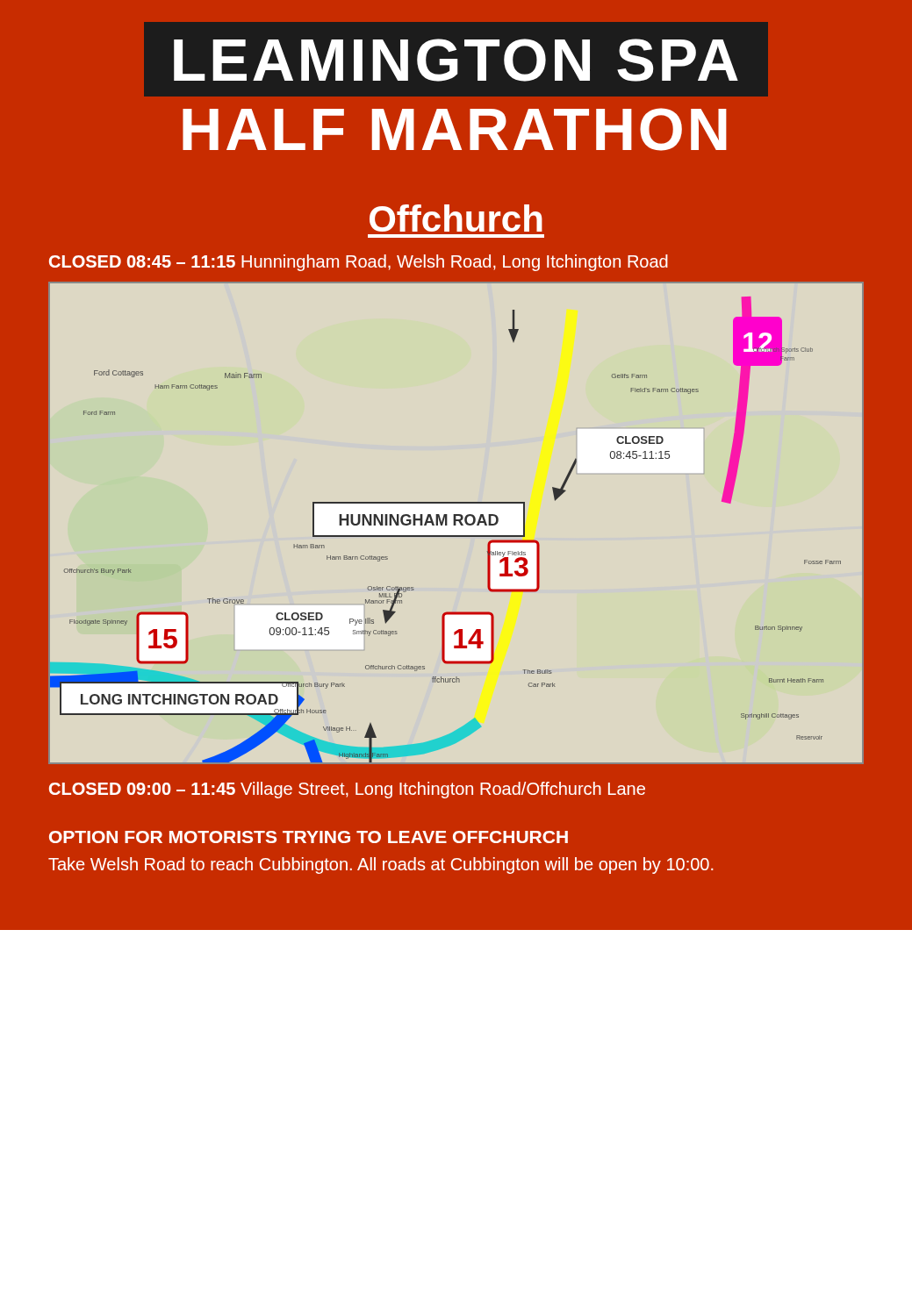The width and height of the screenshot is (912, 1316).
Task: Select the title
Action: pos(456,94)
